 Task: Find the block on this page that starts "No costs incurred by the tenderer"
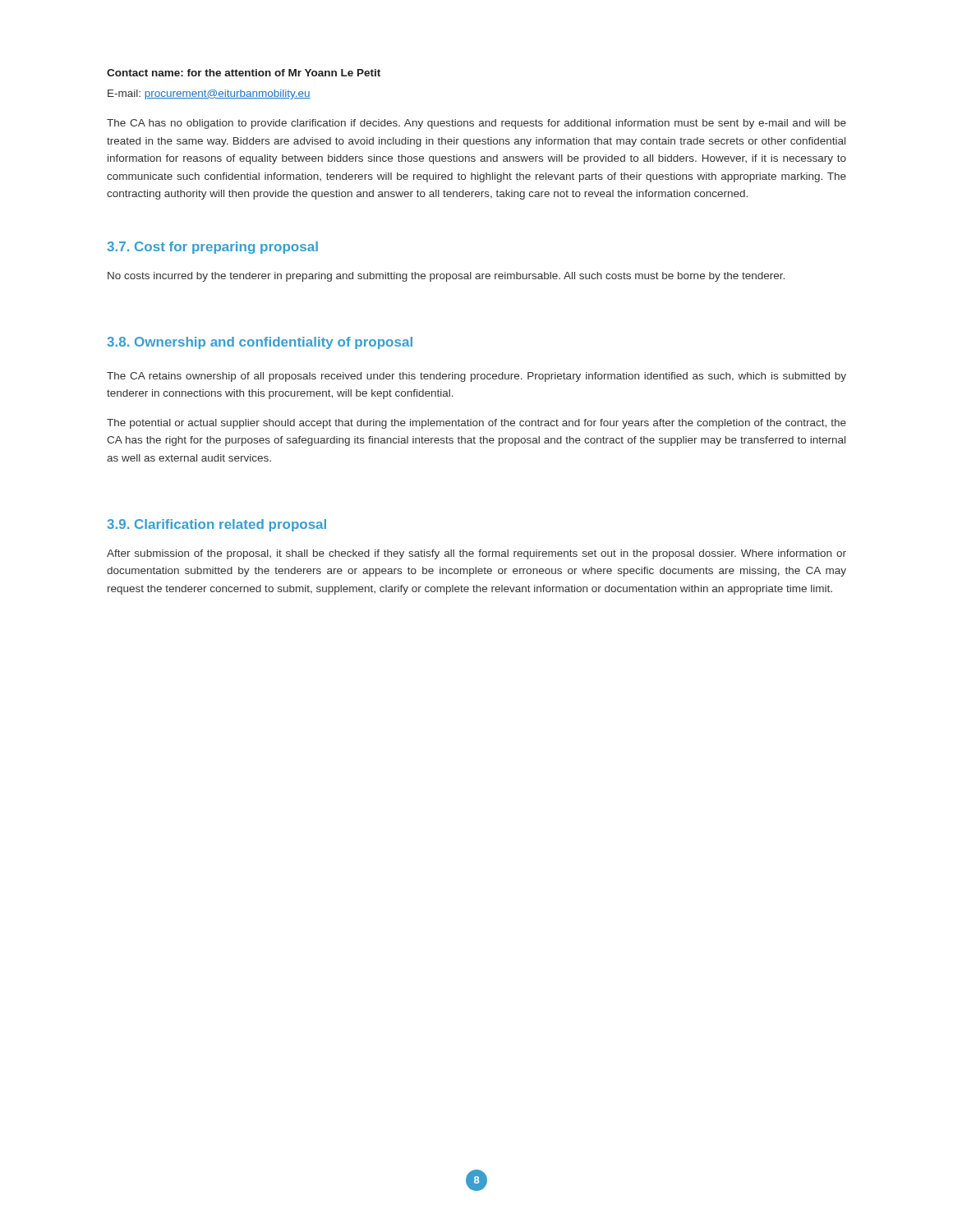coord(446,275)
